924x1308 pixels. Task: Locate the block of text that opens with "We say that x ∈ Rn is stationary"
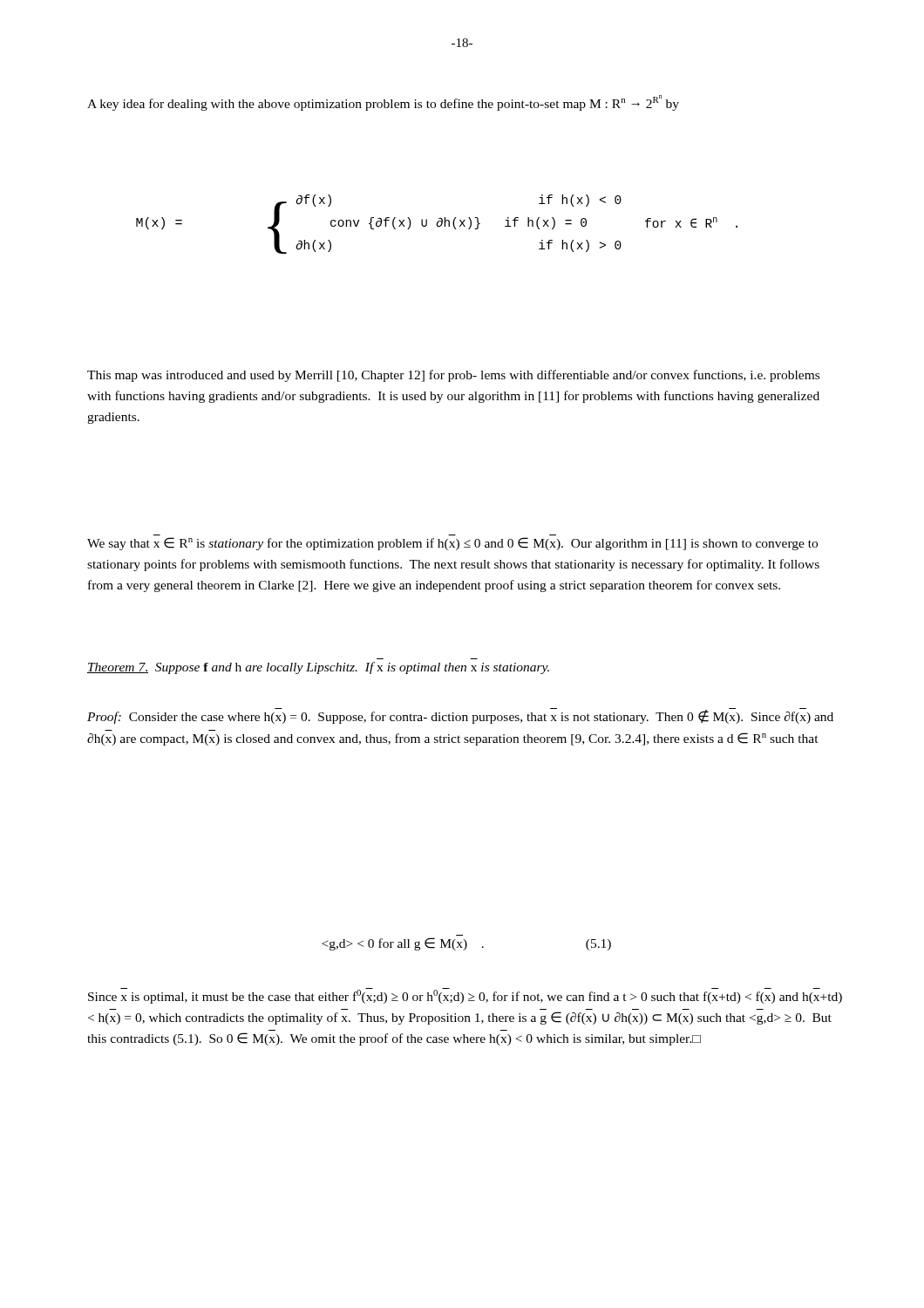pos(453,563)
